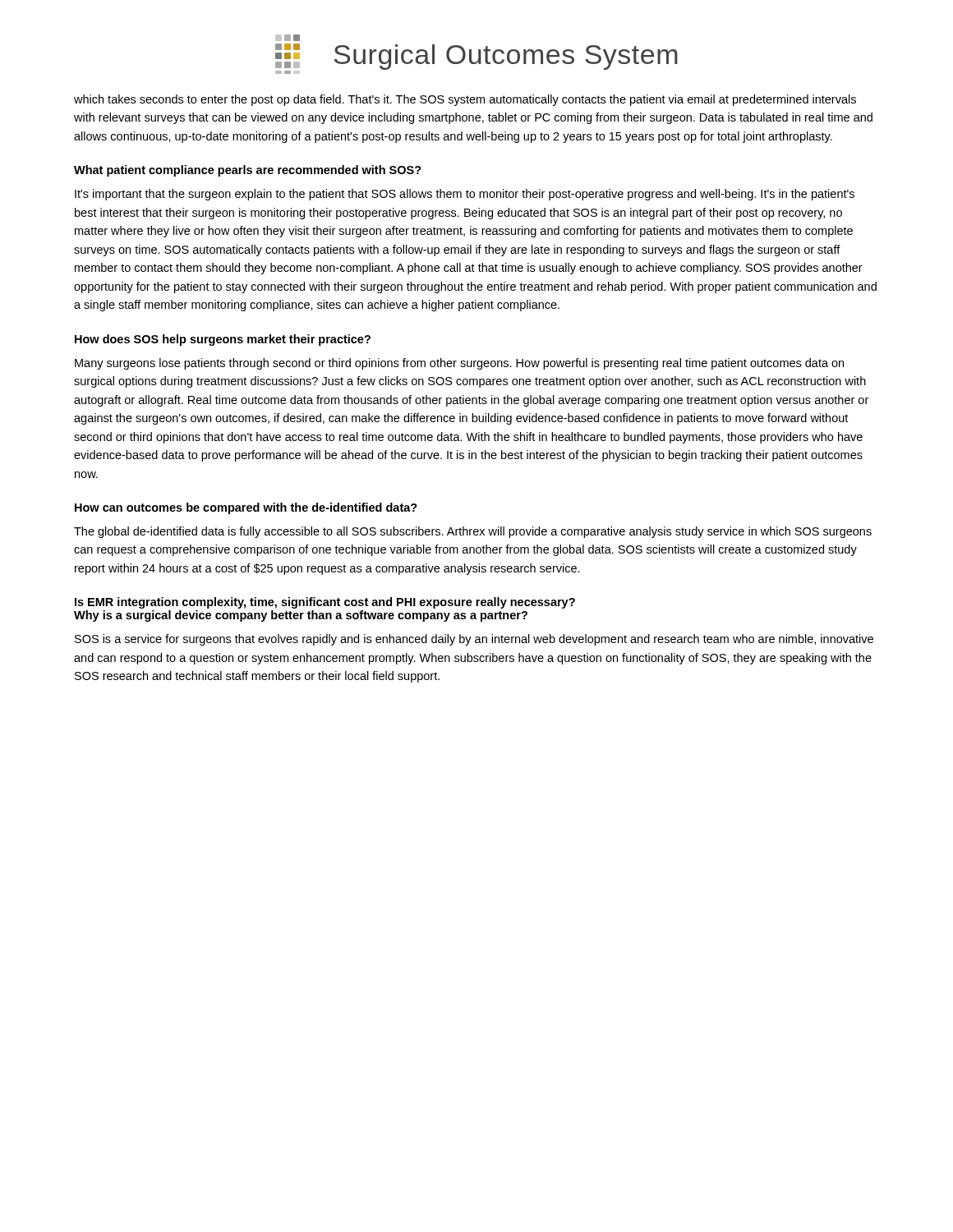Click on the text block starting "How does SOS help surgeons market their practice?"
Image resolution: width=953 pixels, height=1232 pixels.
point(223,339)
